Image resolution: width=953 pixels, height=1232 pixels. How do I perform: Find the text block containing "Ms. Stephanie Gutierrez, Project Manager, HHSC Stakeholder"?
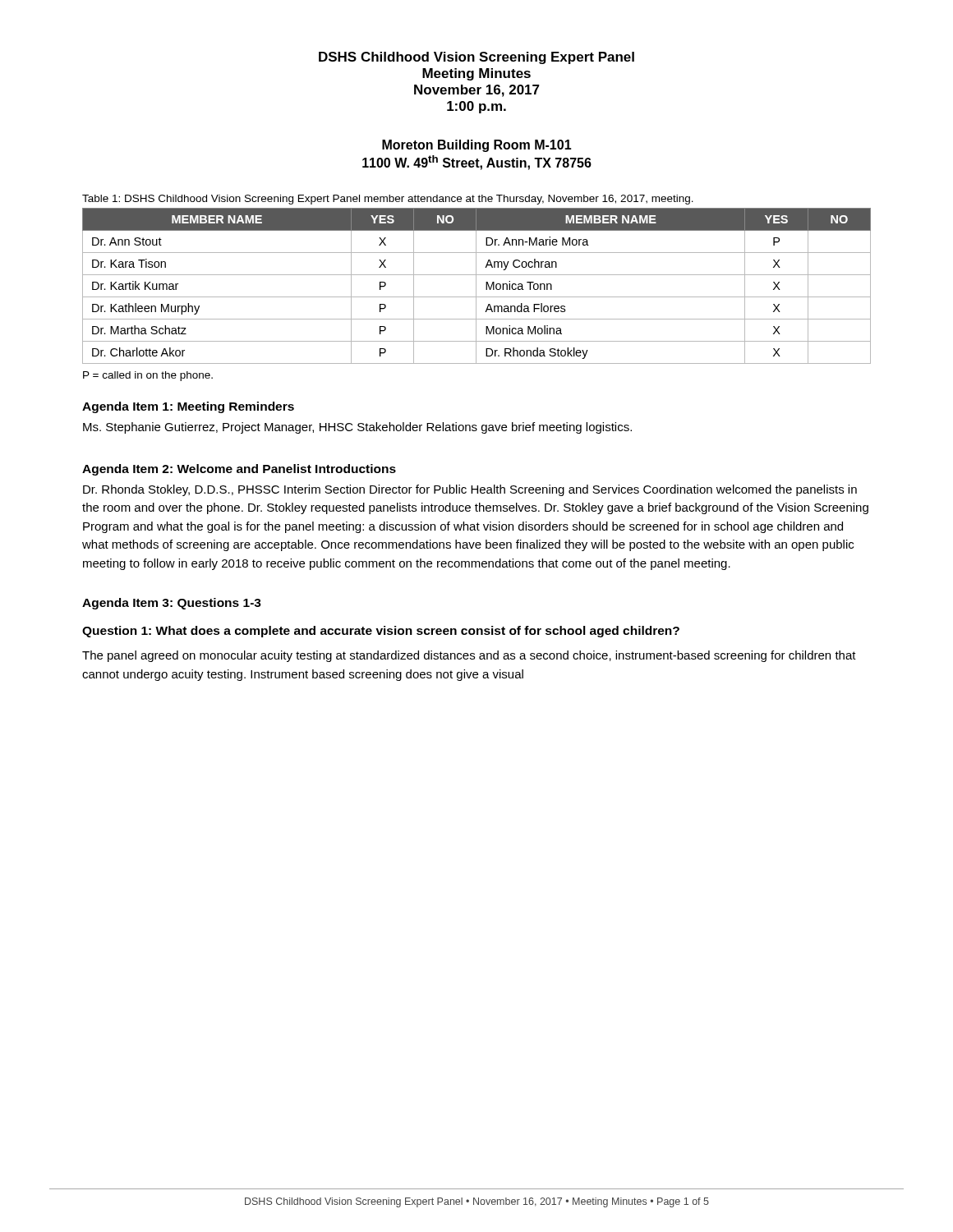(x=358, y=427)
